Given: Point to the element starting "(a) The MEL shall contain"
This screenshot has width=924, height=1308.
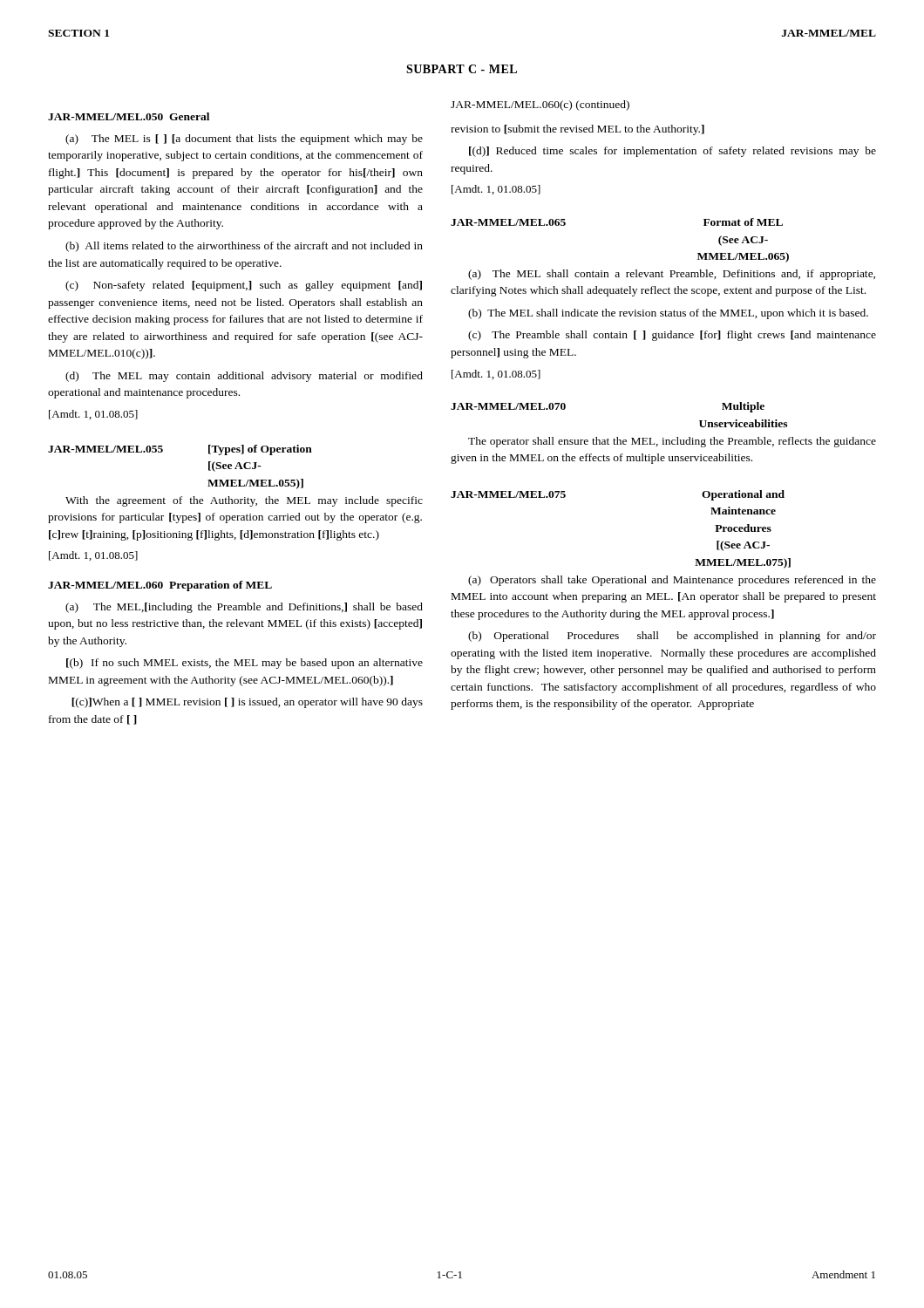Looking at the screenshot, I should (663, 282).
